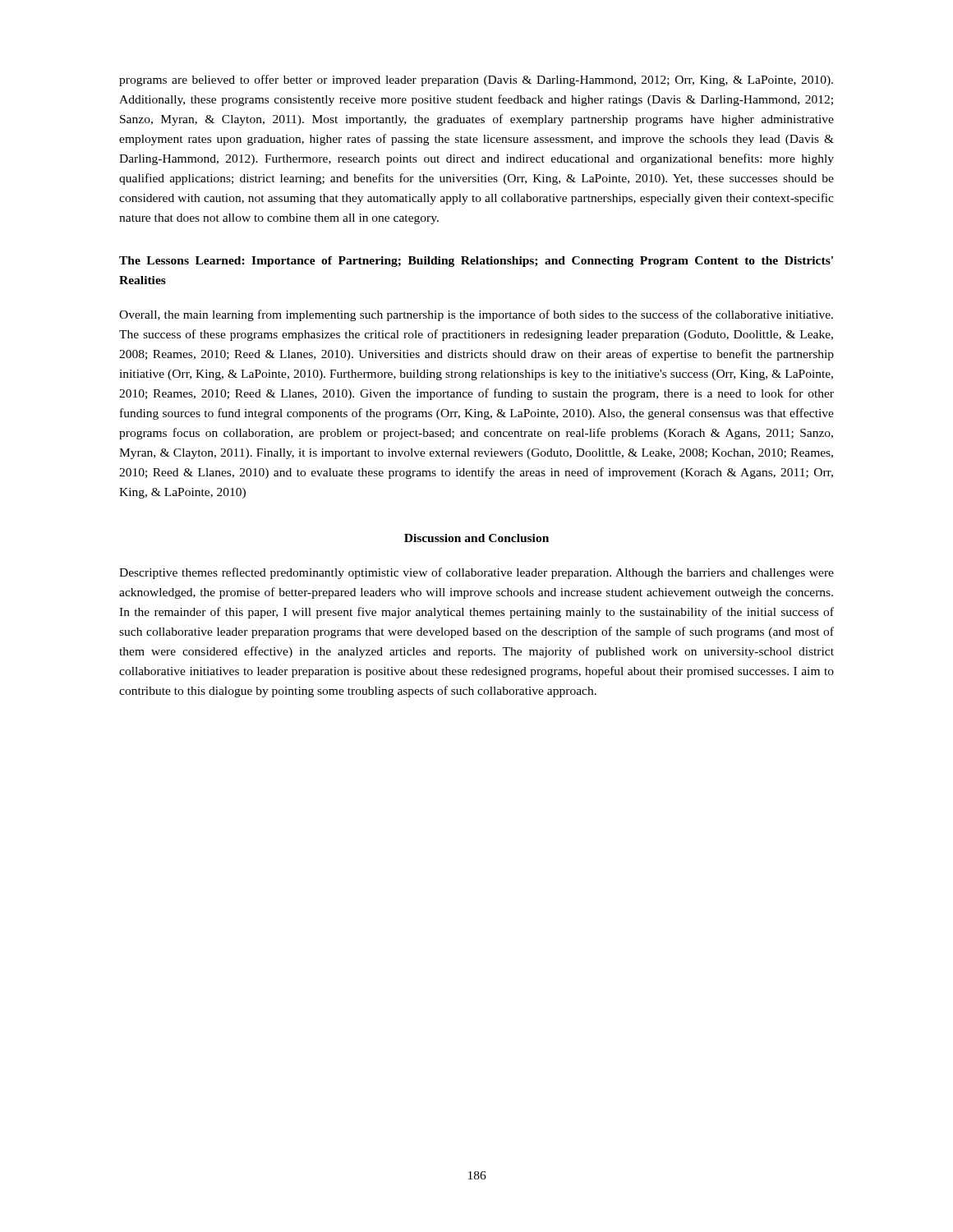This screenshot has height=1232, width=953.
Task: Select the text block starting "programs are believed to offer"
Action: click(x=476, y=148)
